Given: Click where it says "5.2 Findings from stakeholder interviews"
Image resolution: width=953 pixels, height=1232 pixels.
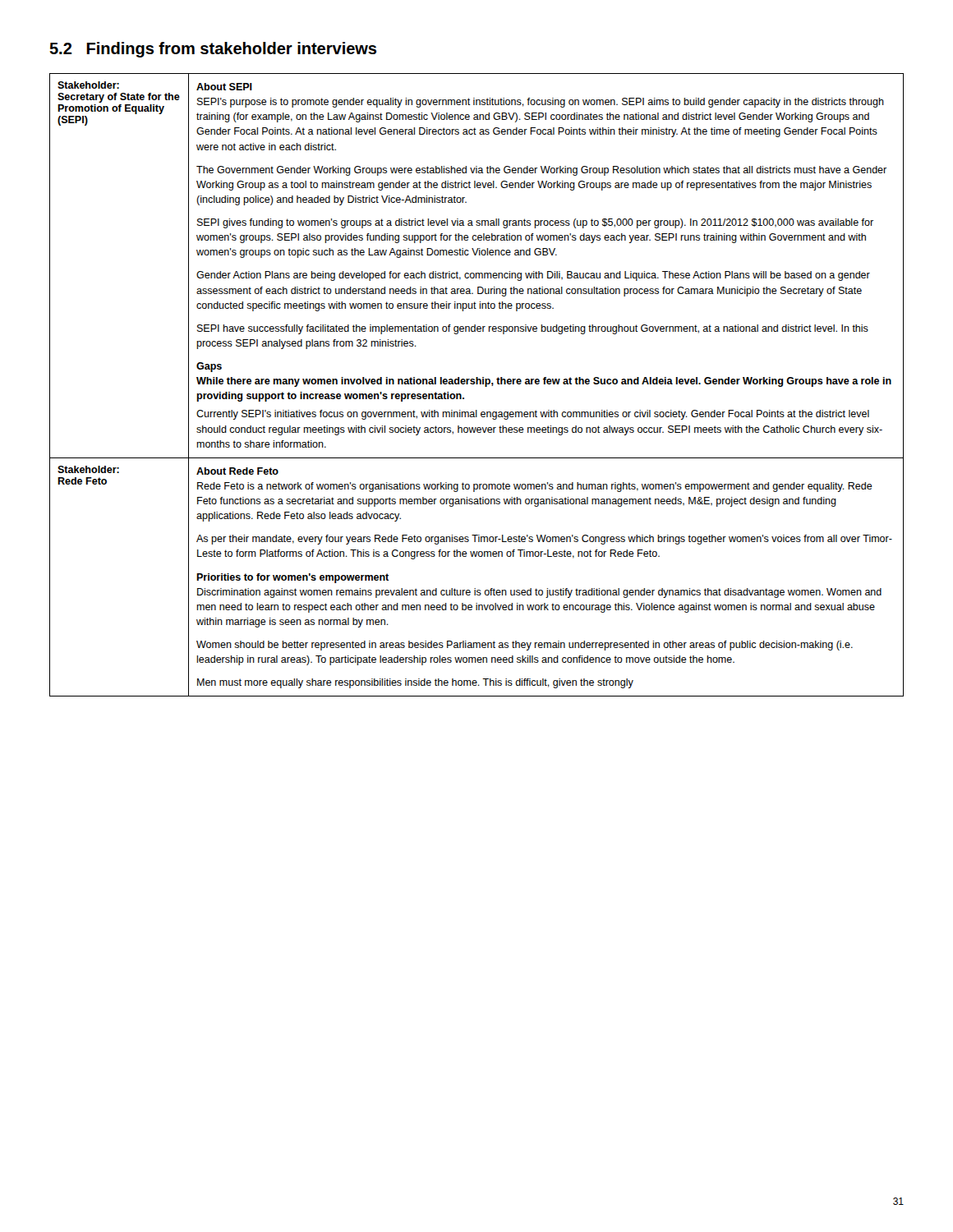Looking at the screenshot, I should click(x=213, y=48).
